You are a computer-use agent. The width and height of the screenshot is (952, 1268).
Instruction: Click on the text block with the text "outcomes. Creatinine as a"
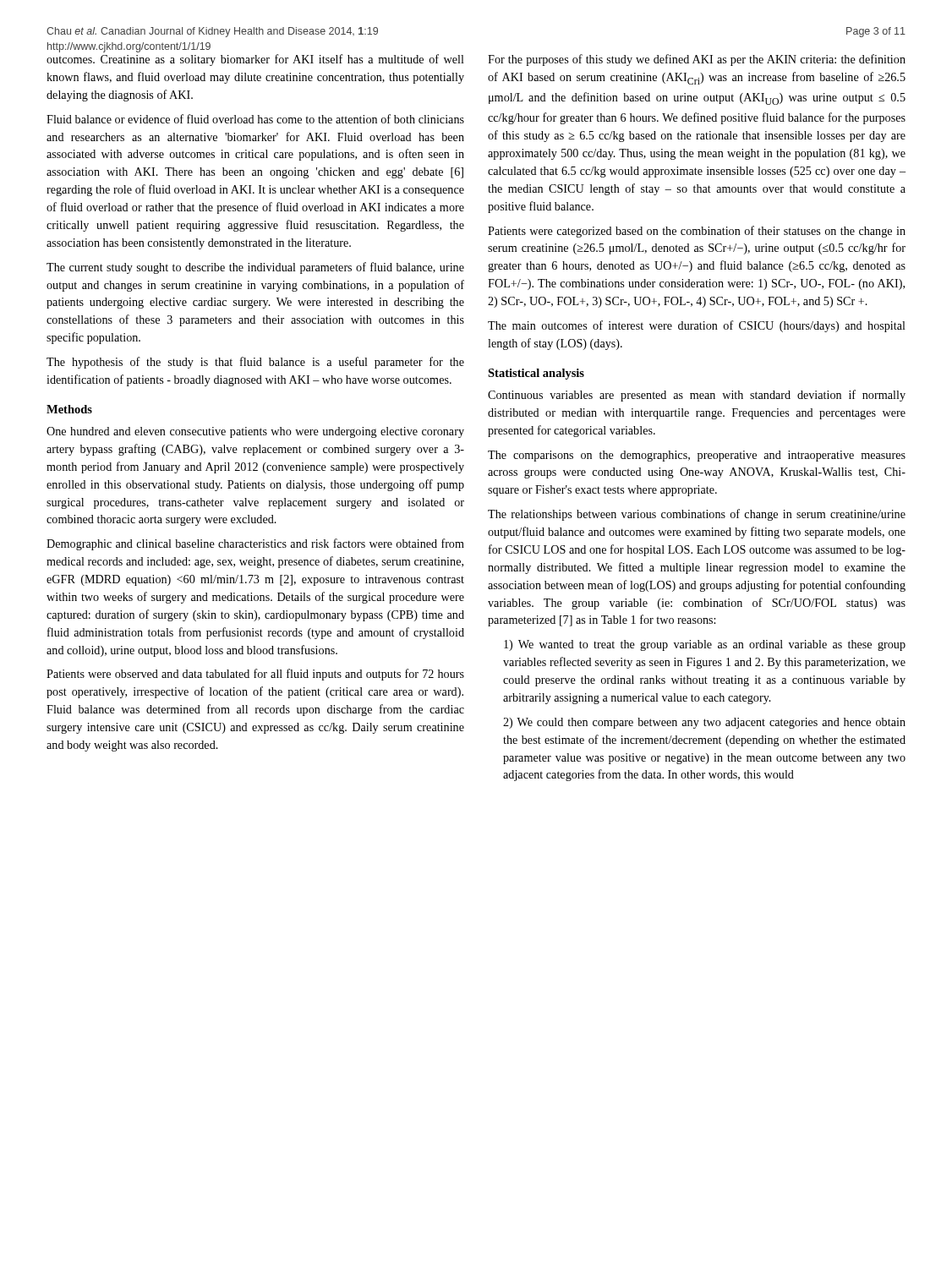click(x=255, y=220)
